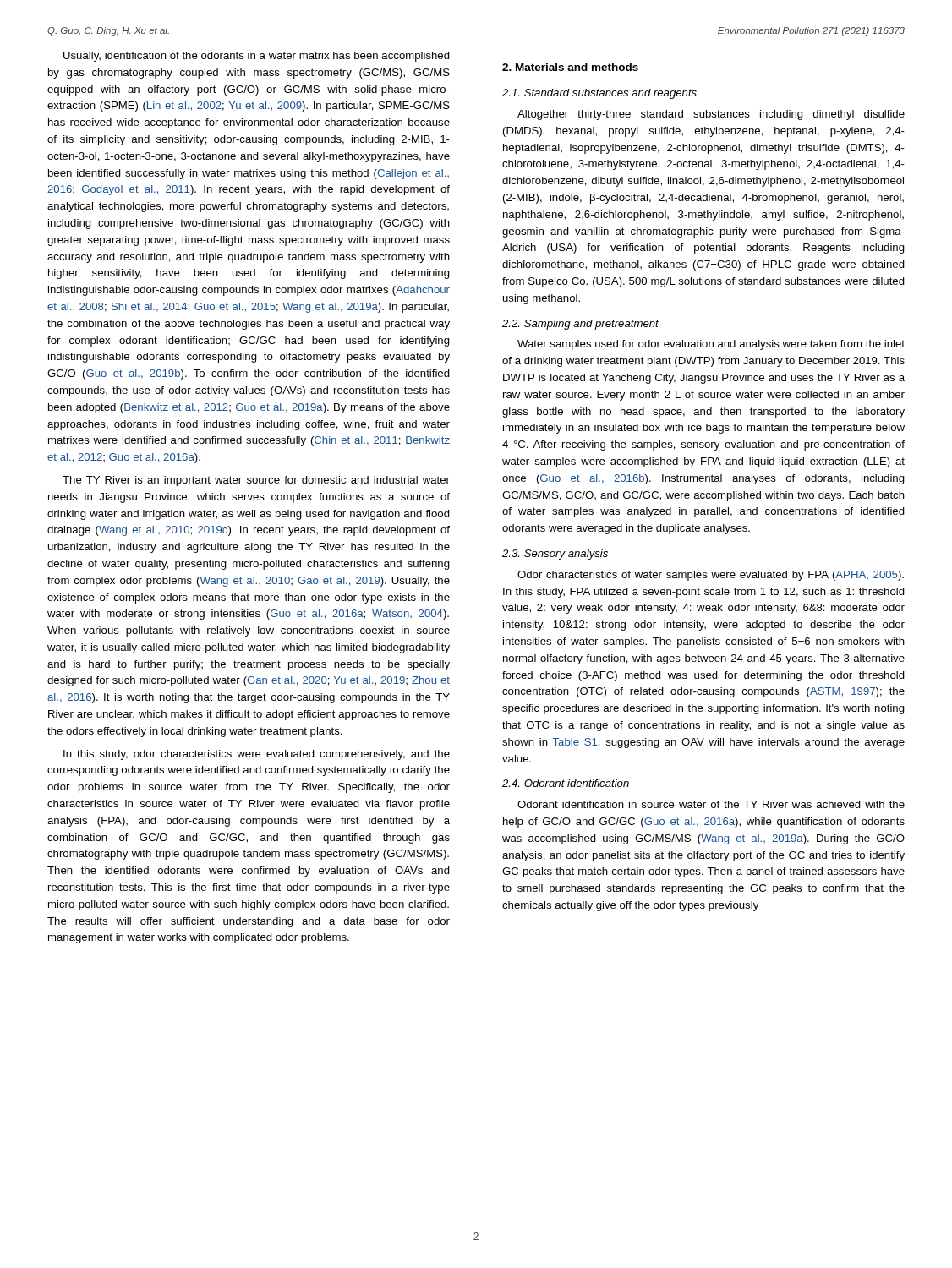Find the text starting "In this study, odor characteristics were evaluated comprehensively,"

click(x=249, y=846)
